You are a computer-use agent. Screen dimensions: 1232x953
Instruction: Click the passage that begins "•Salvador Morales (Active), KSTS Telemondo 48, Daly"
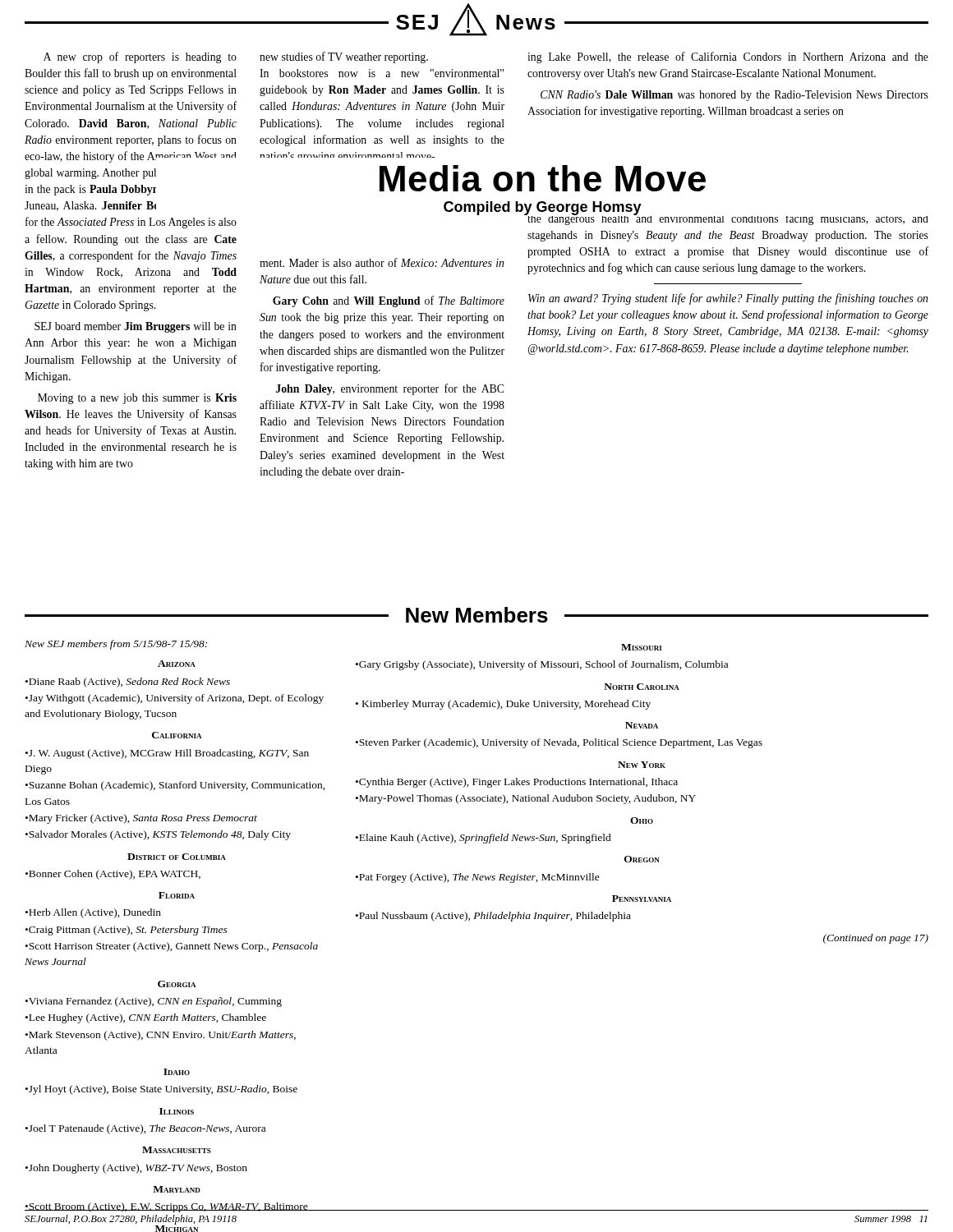(x=158, y=834)
